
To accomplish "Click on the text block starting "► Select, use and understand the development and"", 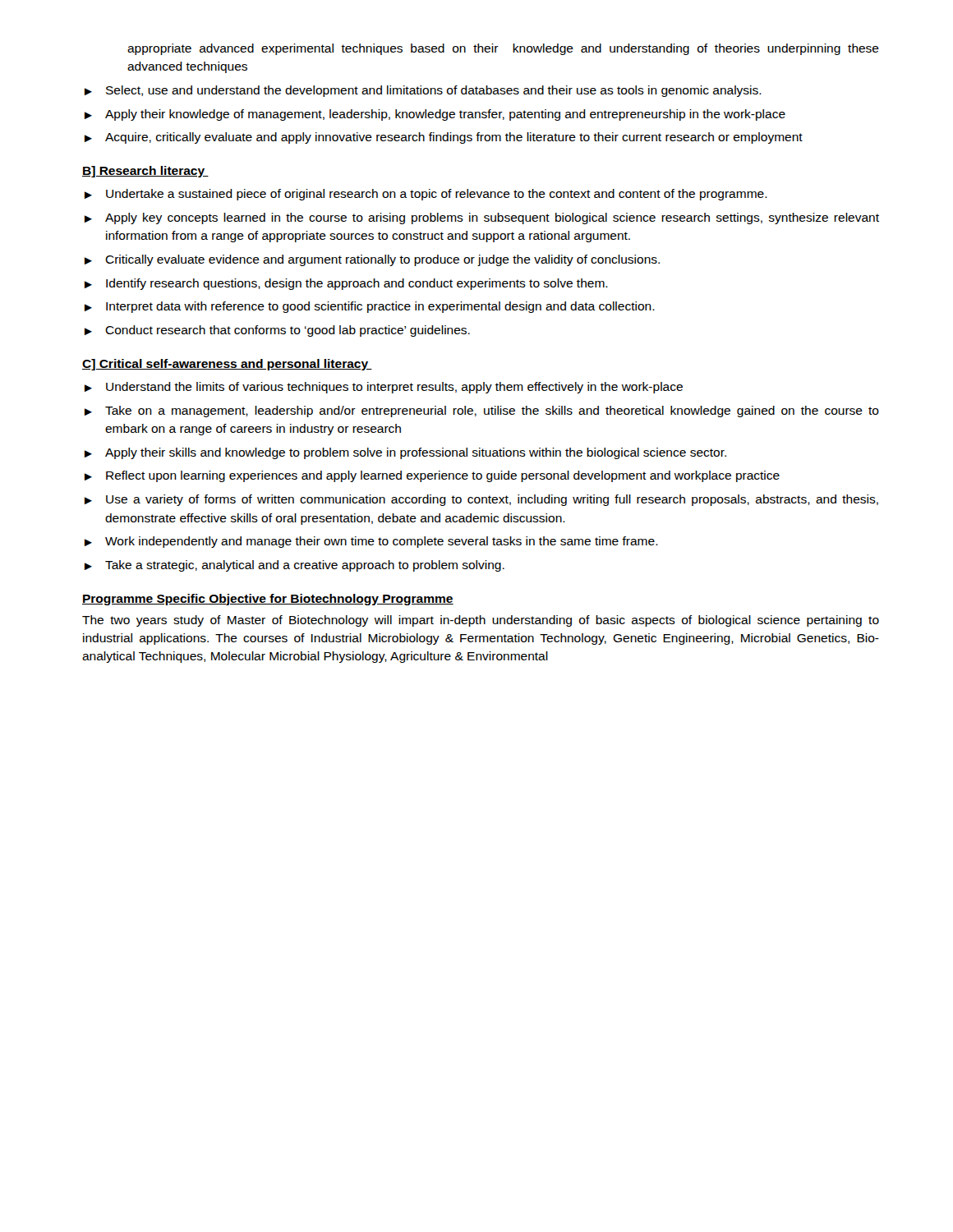I will (481, 91).
